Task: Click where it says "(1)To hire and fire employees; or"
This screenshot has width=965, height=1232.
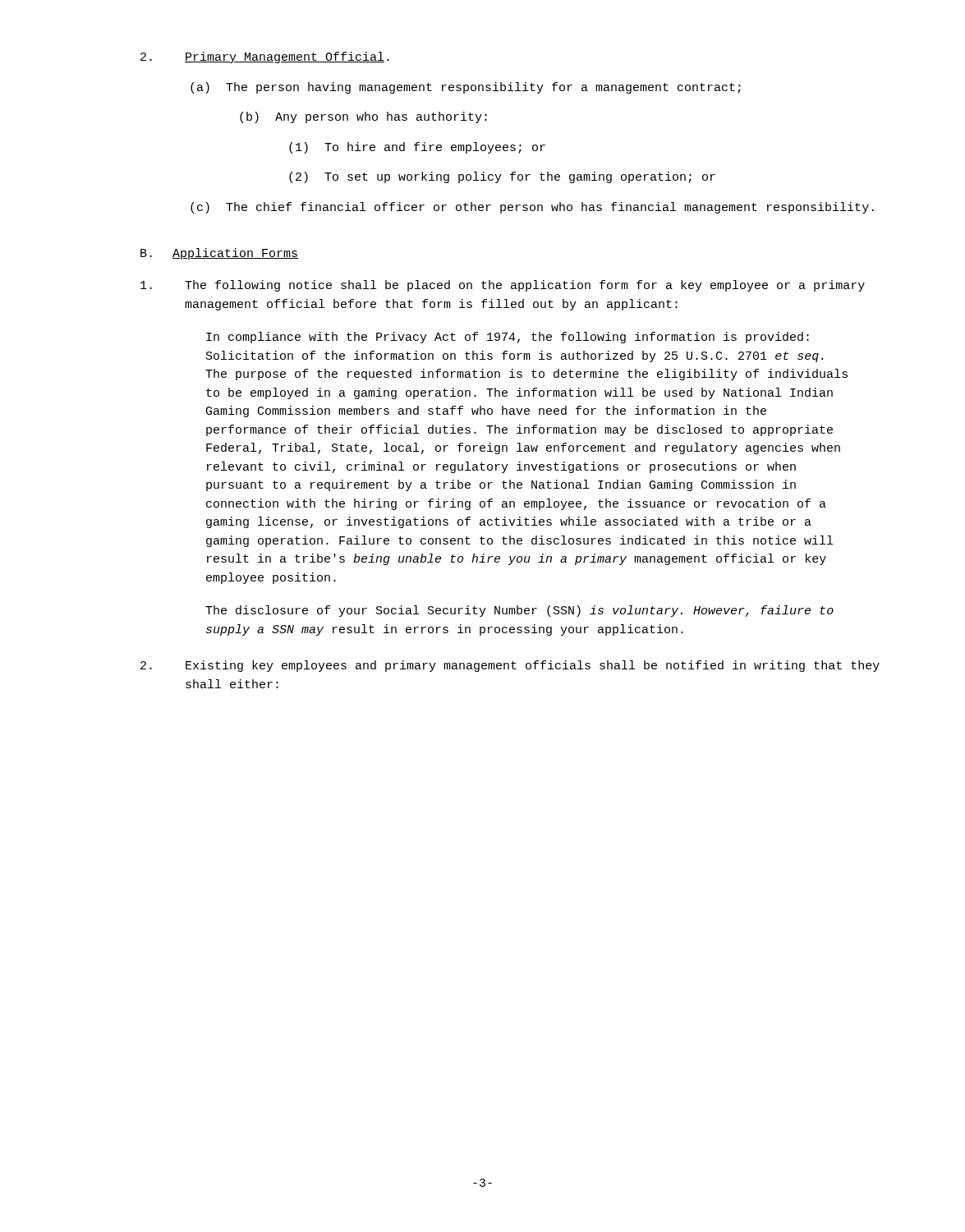Action: (417, 148)
